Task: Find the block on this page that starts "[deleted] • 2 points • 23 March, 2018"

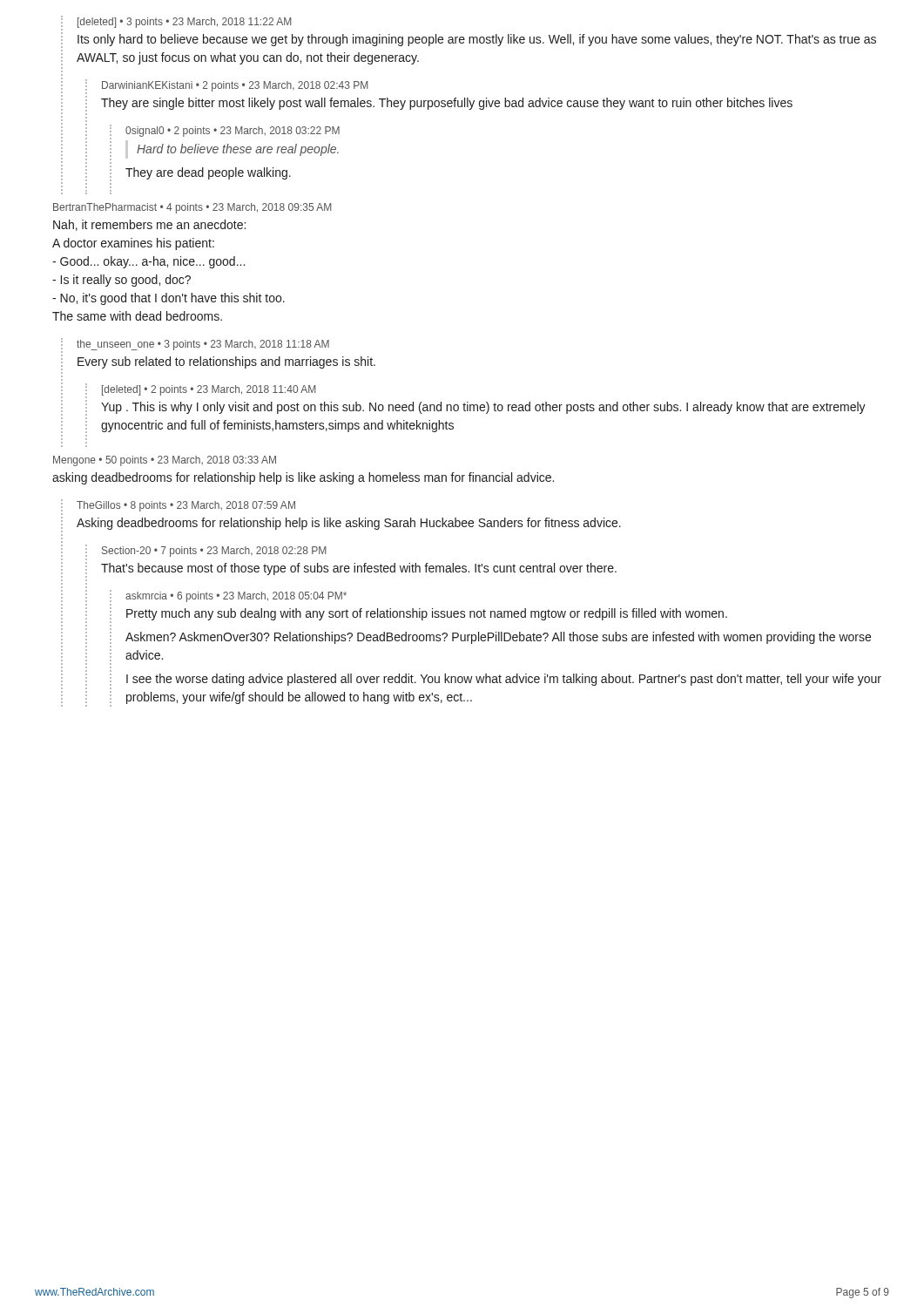Action: 495,409
